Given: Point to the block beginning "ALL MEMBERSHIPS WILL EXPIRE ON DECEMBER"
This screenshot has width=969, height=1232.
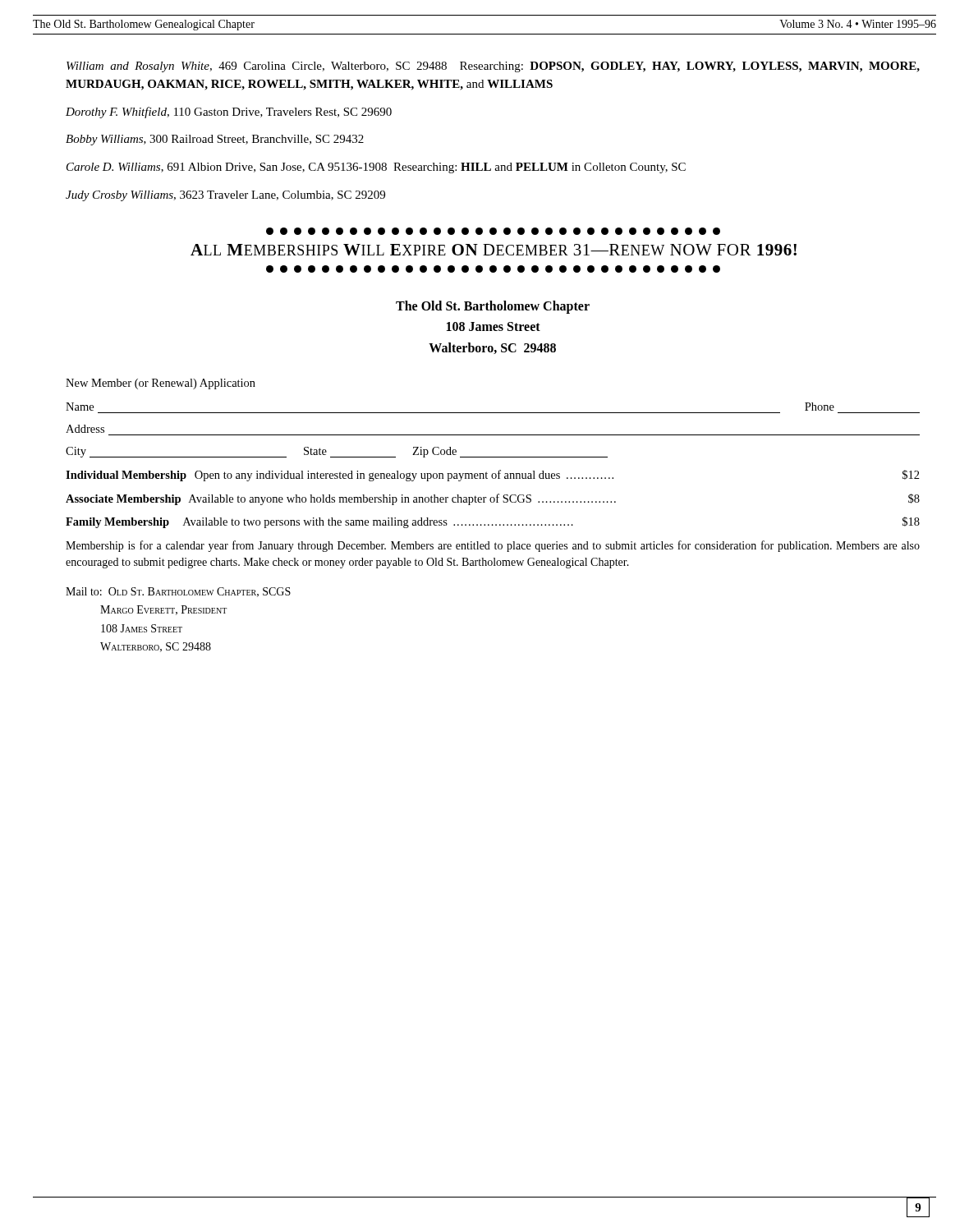Looking at the screenshot, I should tap(493, 249).
